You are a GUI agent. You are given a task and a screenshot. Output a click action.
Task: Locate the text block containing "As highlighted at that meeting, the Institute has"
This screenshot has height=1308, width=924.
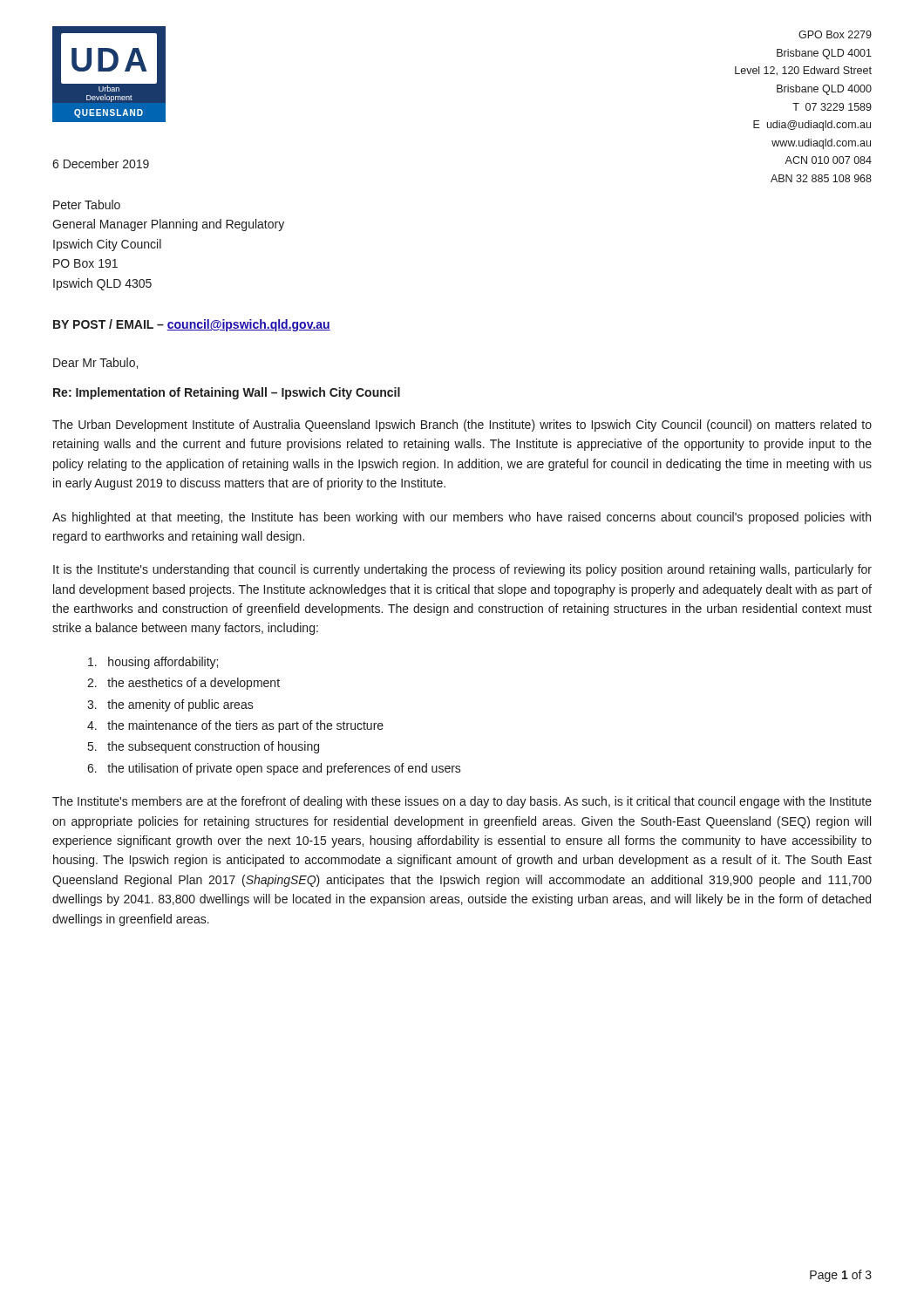click(462, 526)
